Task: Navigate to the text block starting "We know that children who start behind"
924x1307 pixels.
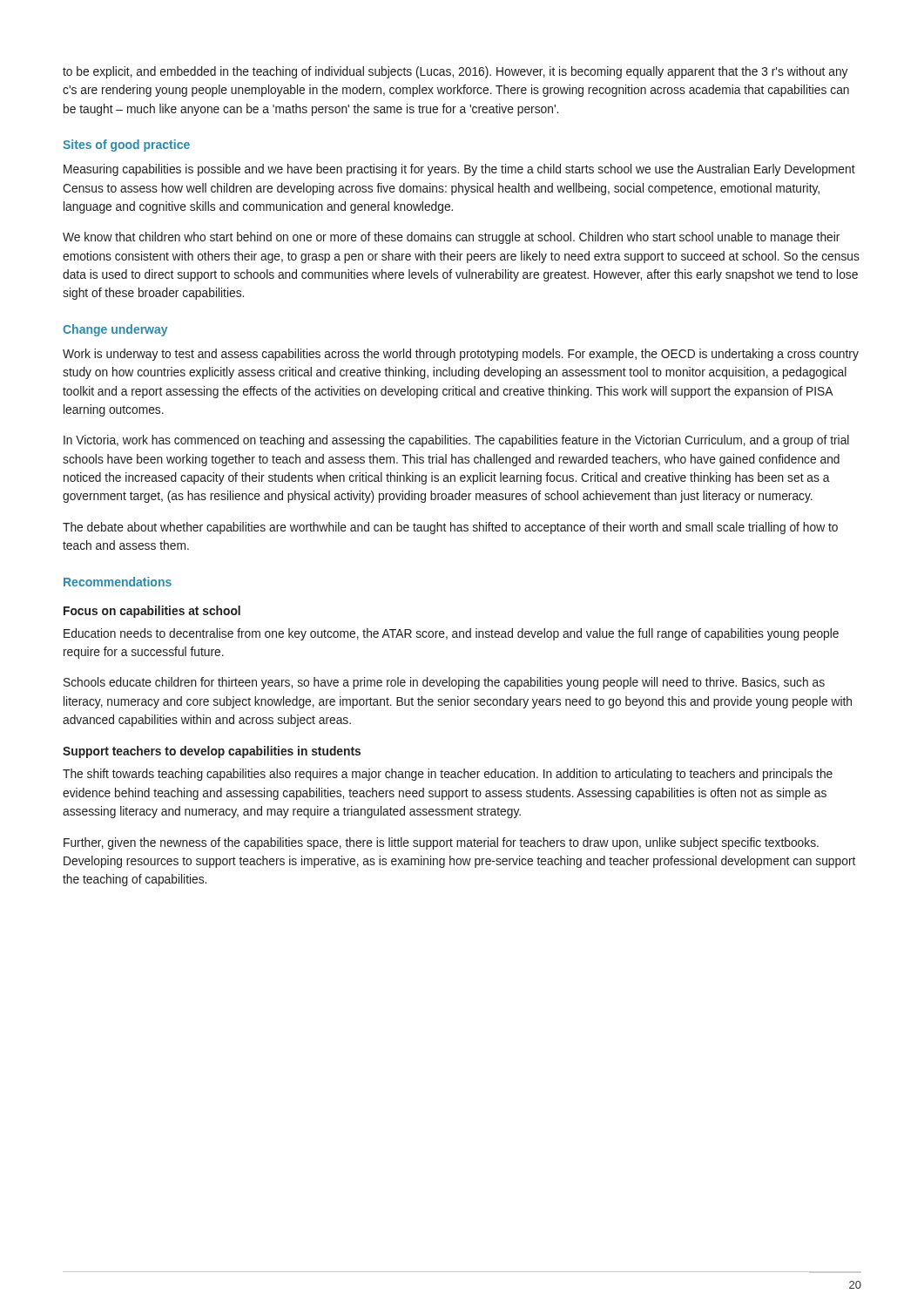Action: [461, 266]
